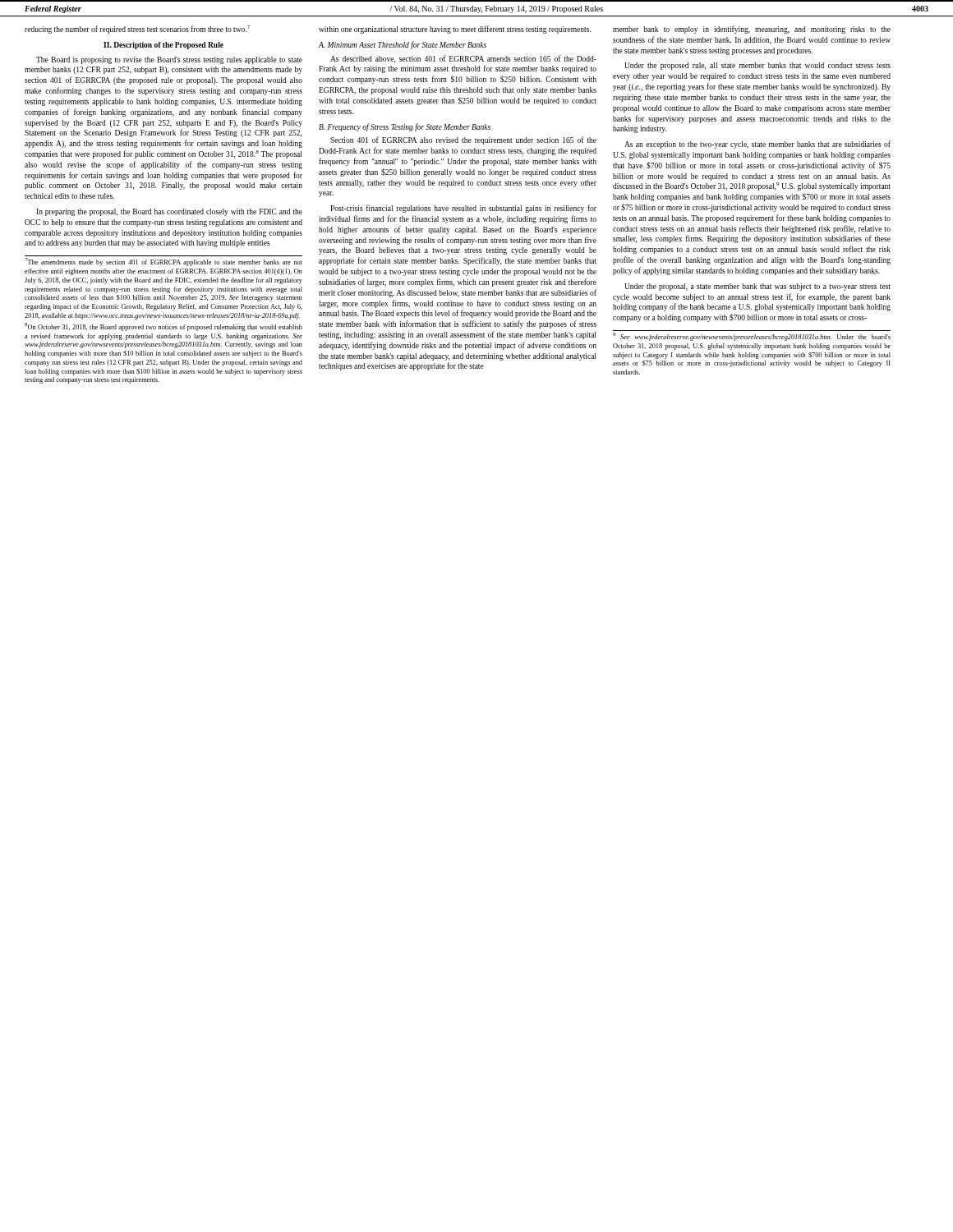Find the section header containing "II. Description of the Proposed Rule"

click(163, 45)
